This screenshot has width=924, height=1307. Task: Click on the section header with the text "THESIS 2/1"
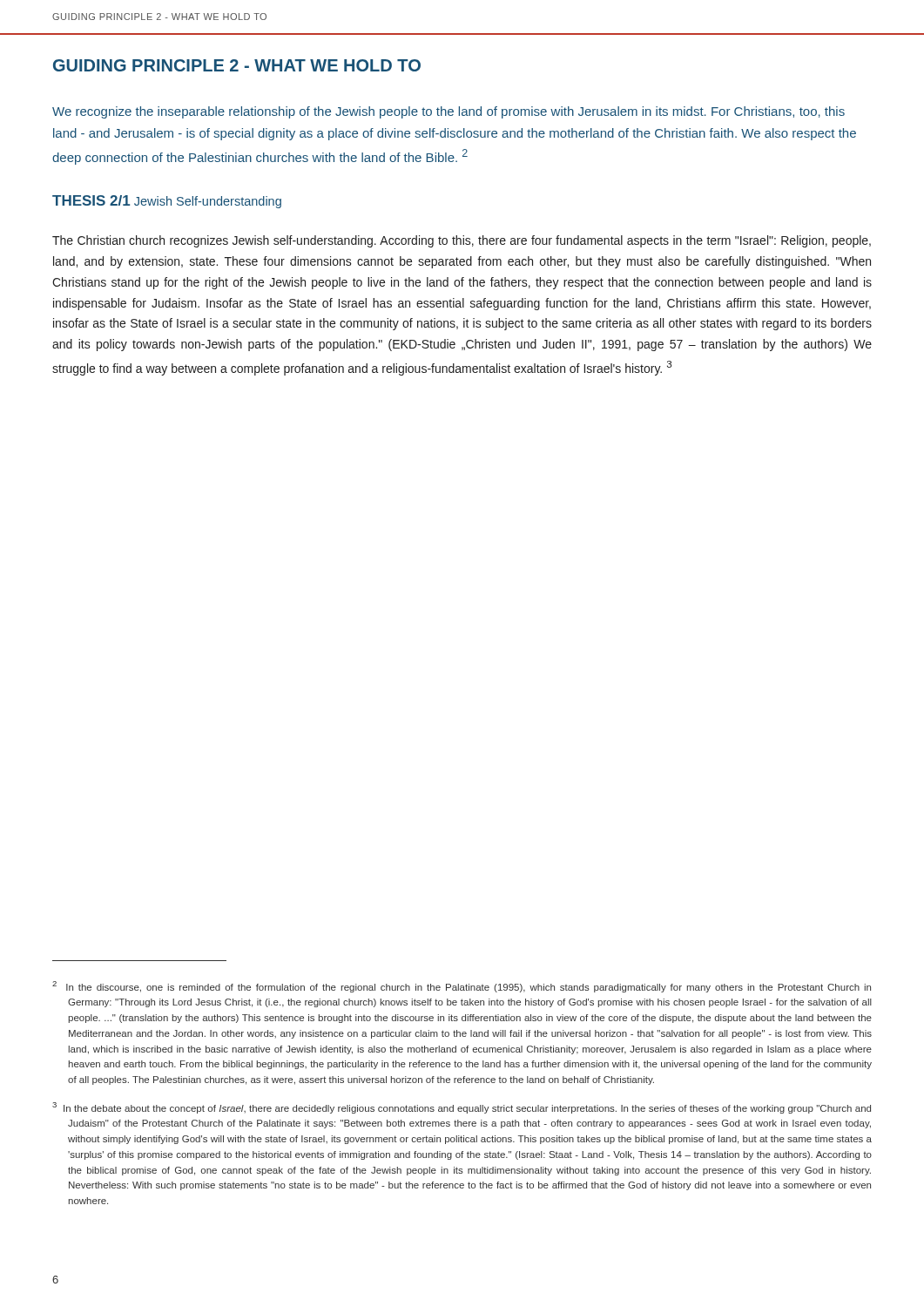coord(91,201)
